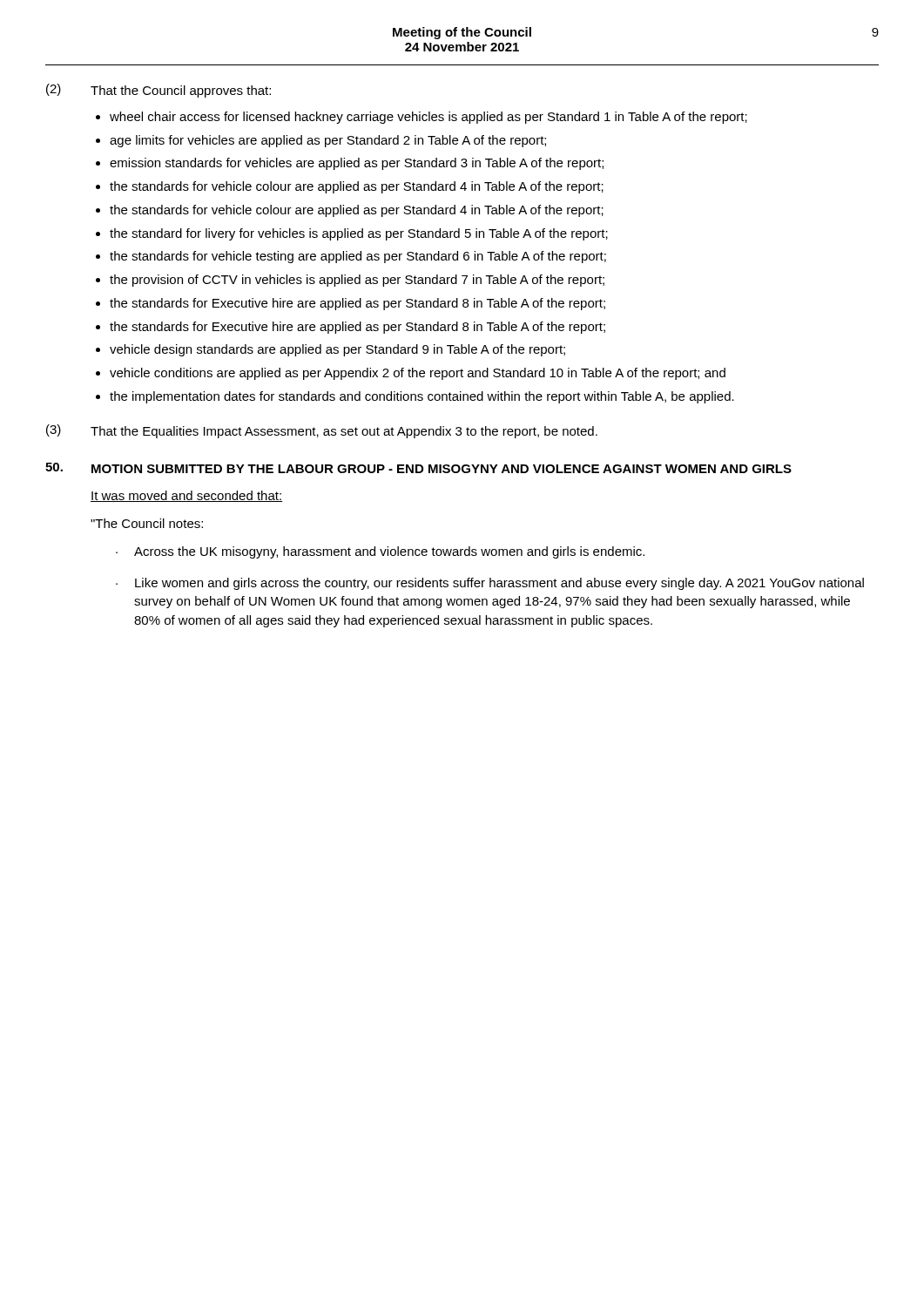Find the list item with the text "the implementation dates for"
The width and height of the screenshot is (924, 1307).
click(x=422, y=396)
